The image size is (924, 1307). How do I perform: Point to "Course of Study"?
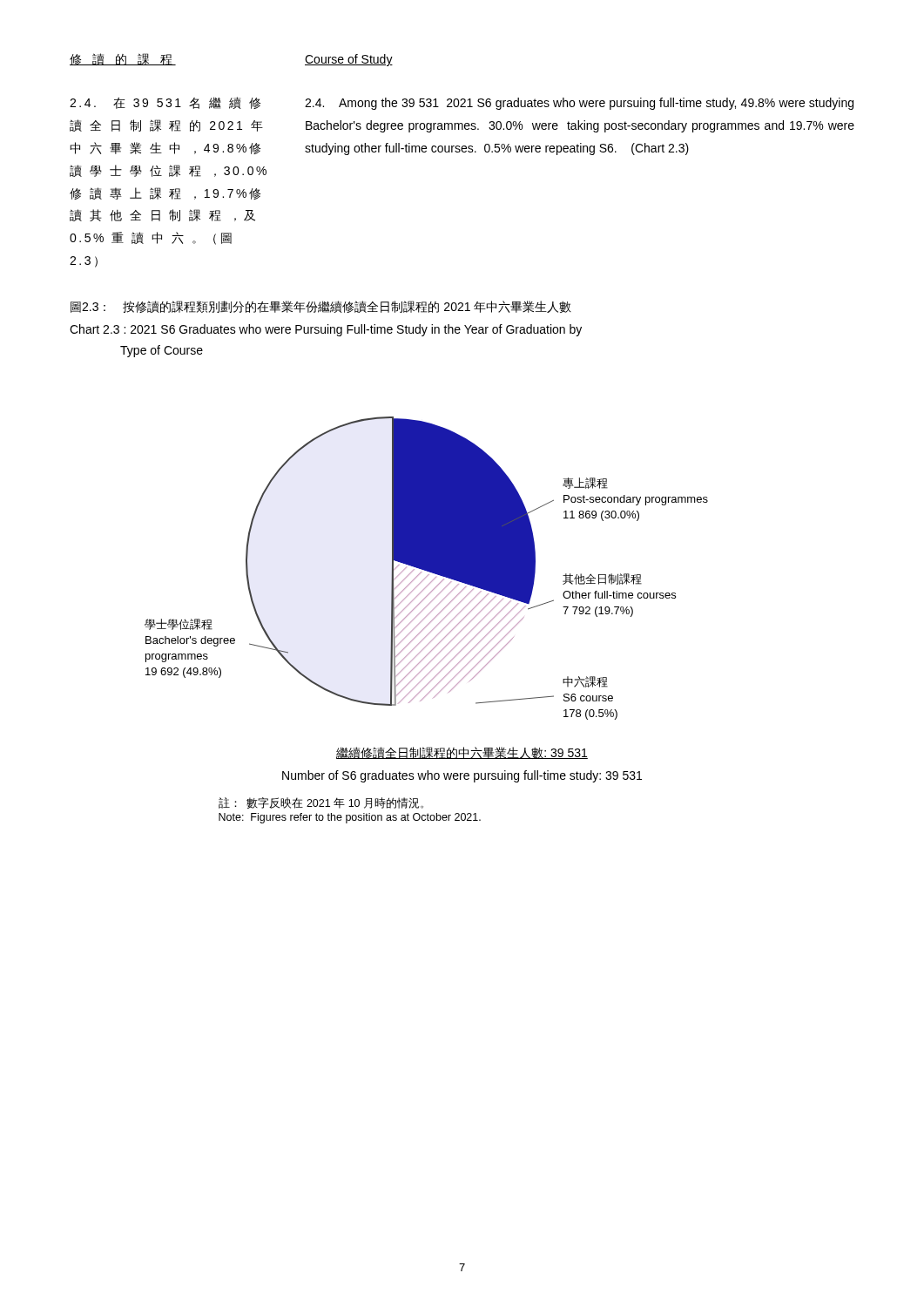349,59
